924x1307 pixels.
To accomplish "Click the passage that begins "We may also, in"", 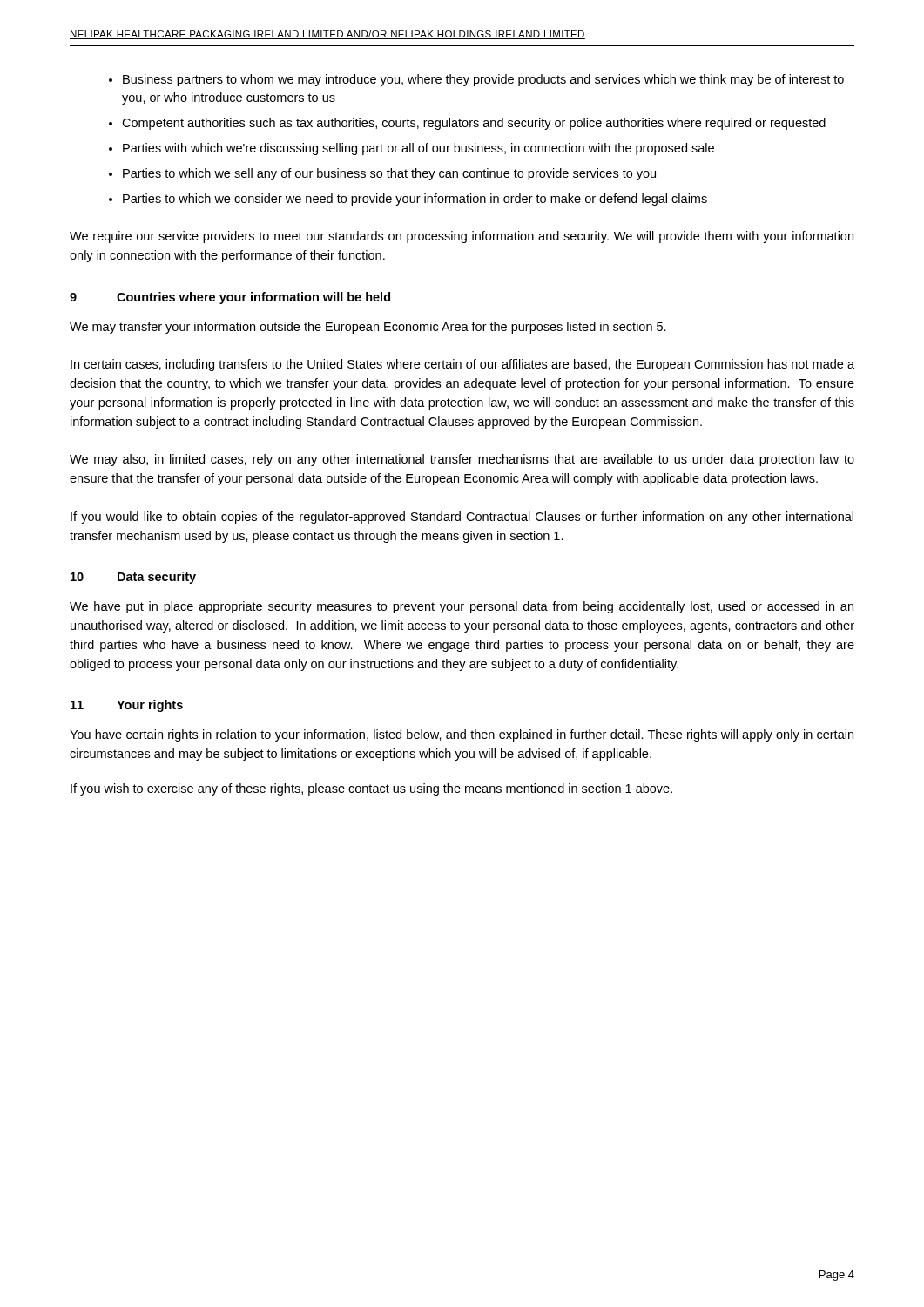I will (462, 469).
